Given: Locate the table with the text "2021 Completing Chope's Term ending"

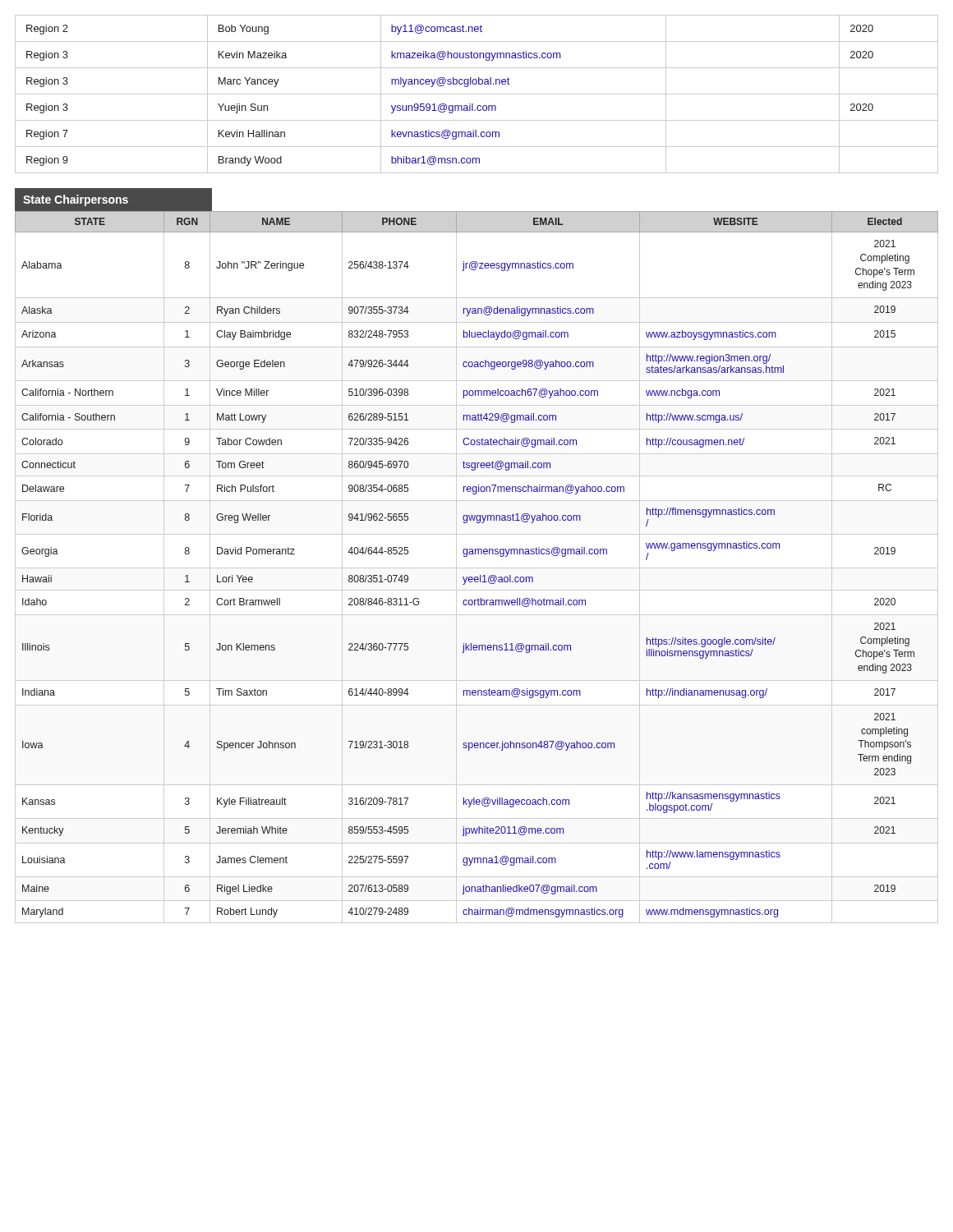Looking at the screenshot, I should [x=476, y=567].
